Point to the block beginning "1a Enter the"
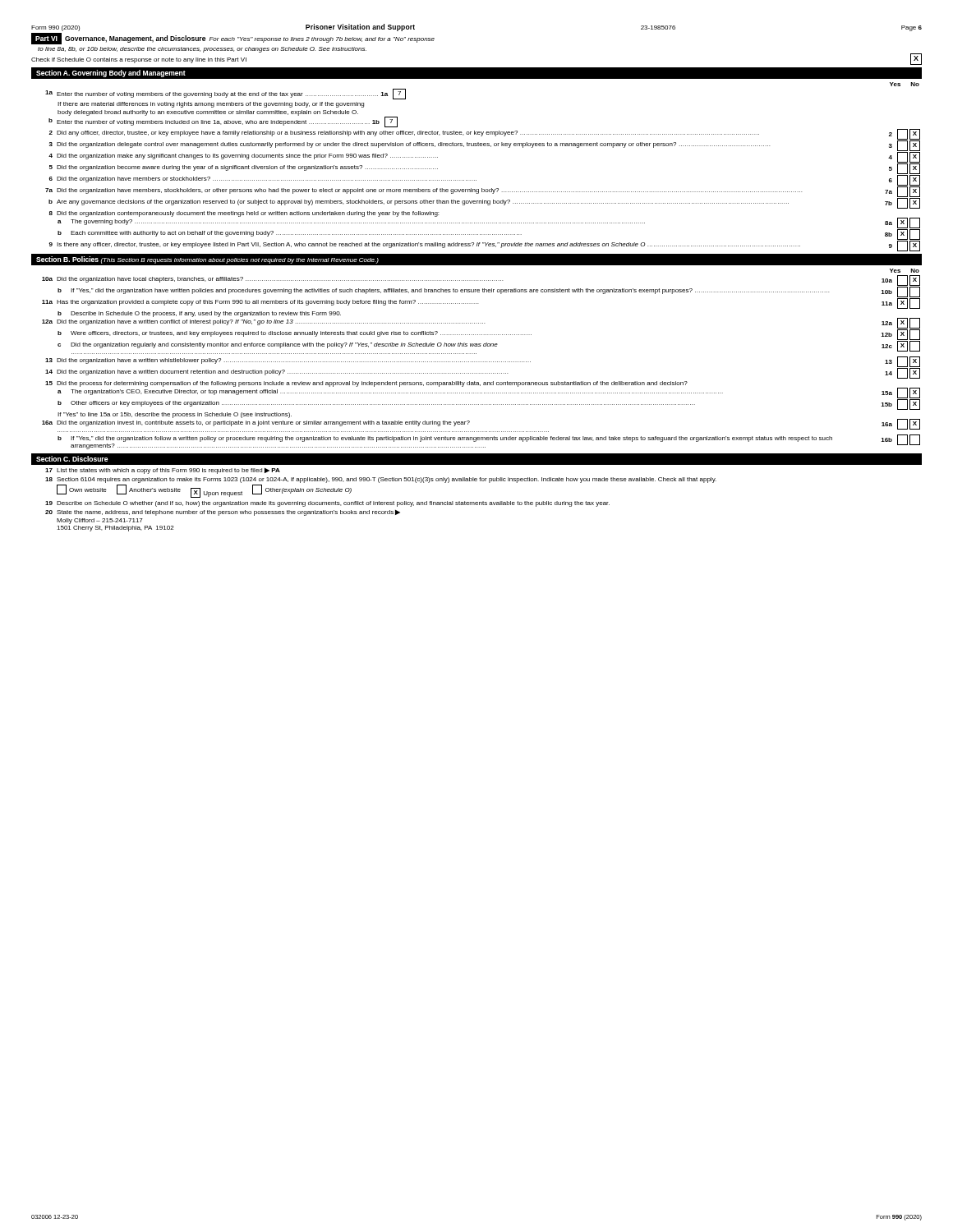953x1232 pixels. coord(226,94)
